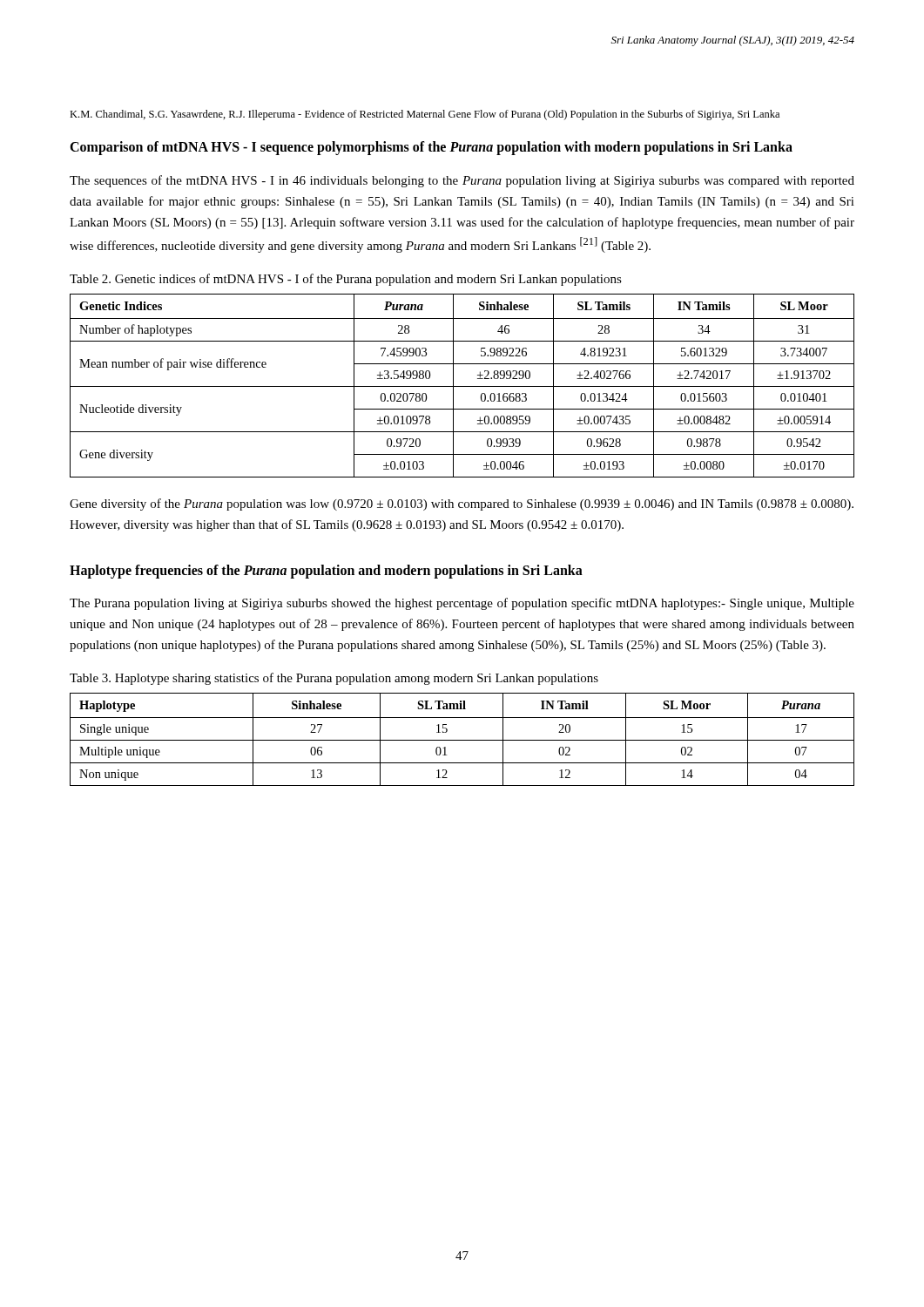This screenshot has height=1307, width=924.
Task: Locate the caption with the text "Table 2. Genetic indices"
Action: pos(346,278)
